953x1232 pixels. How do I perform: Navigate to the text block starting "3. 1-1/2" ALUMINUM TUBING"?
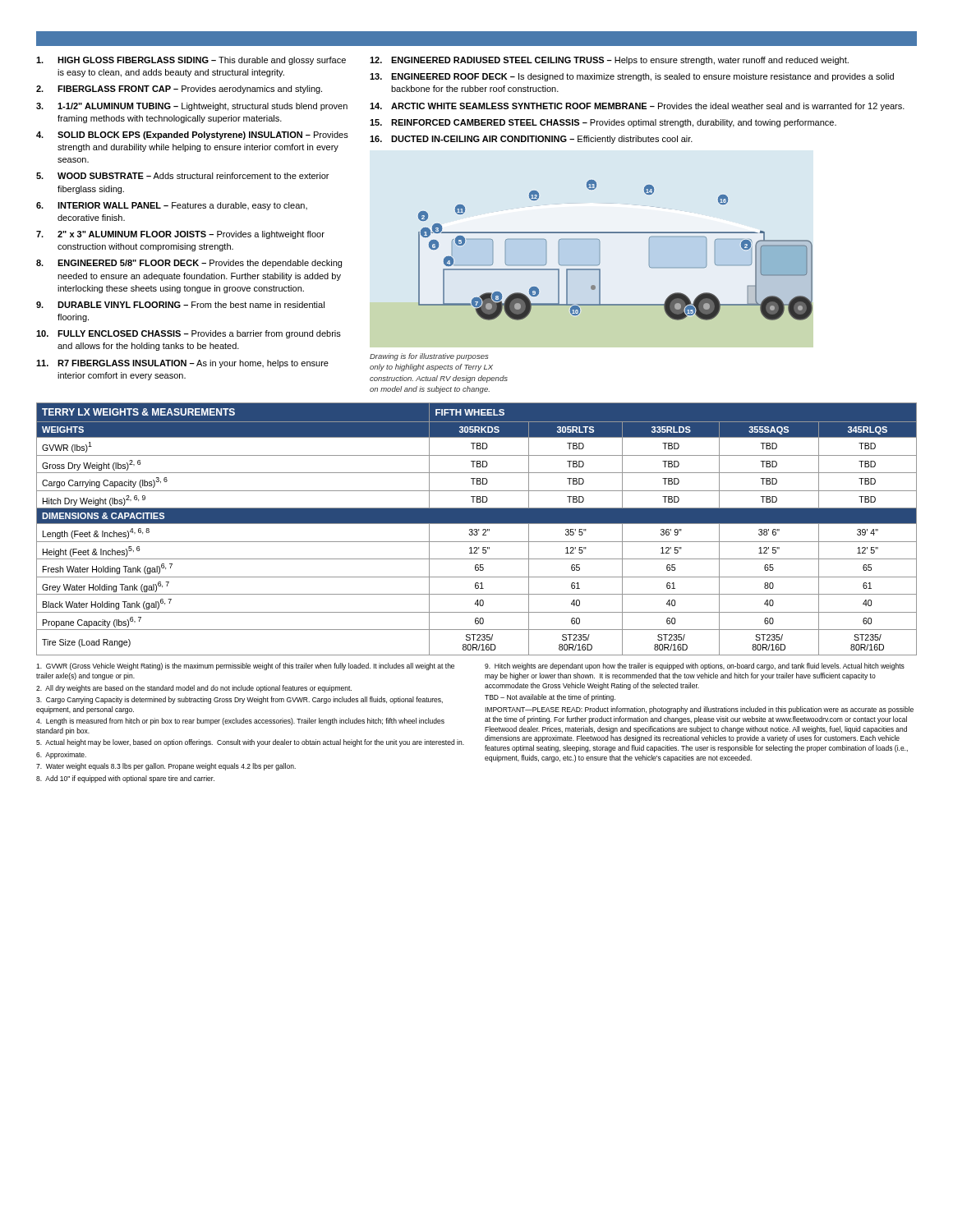click(192, 112)
